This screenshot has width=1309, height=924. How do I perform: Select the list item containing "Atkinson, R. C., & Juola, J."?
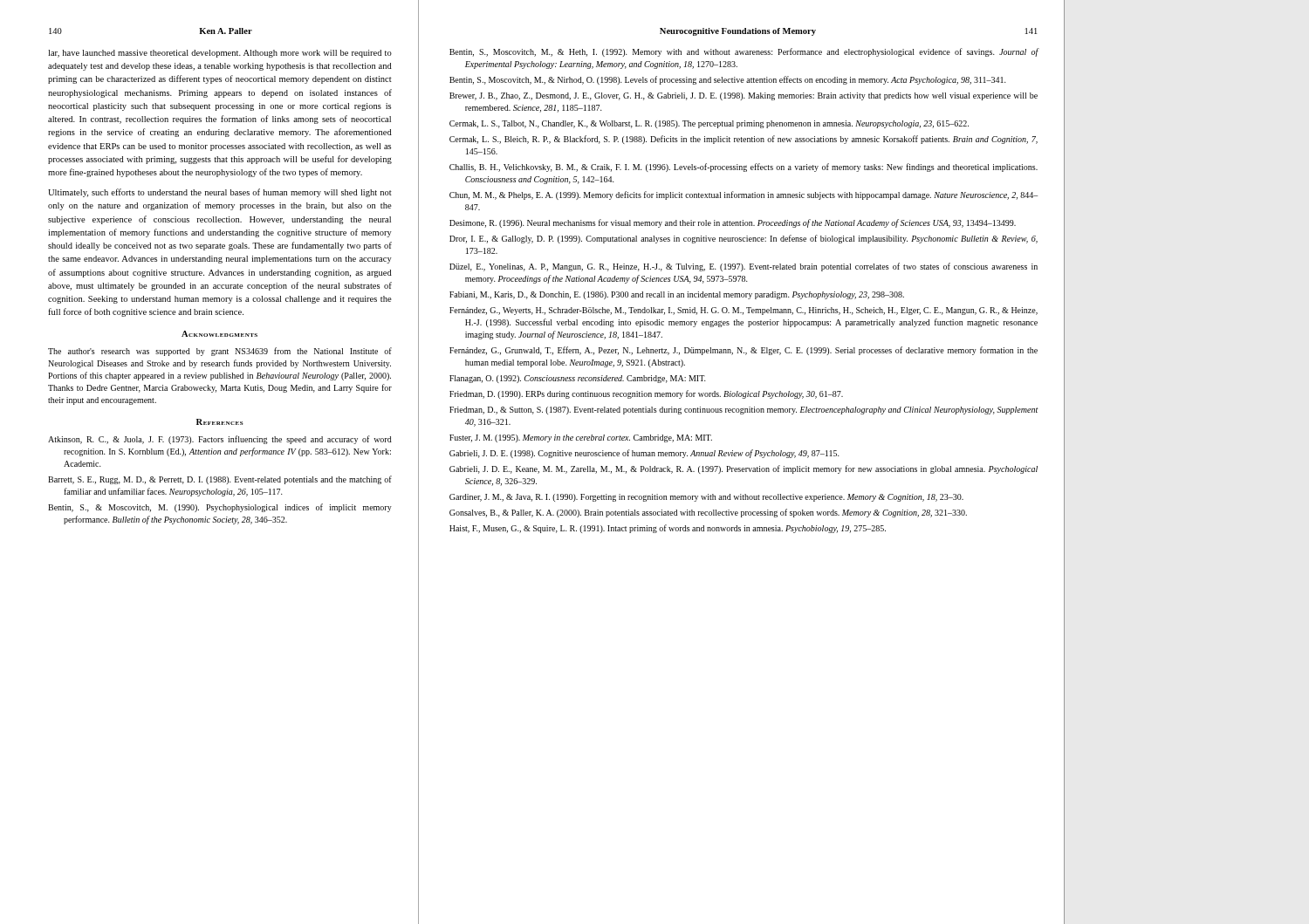(220, 452)
